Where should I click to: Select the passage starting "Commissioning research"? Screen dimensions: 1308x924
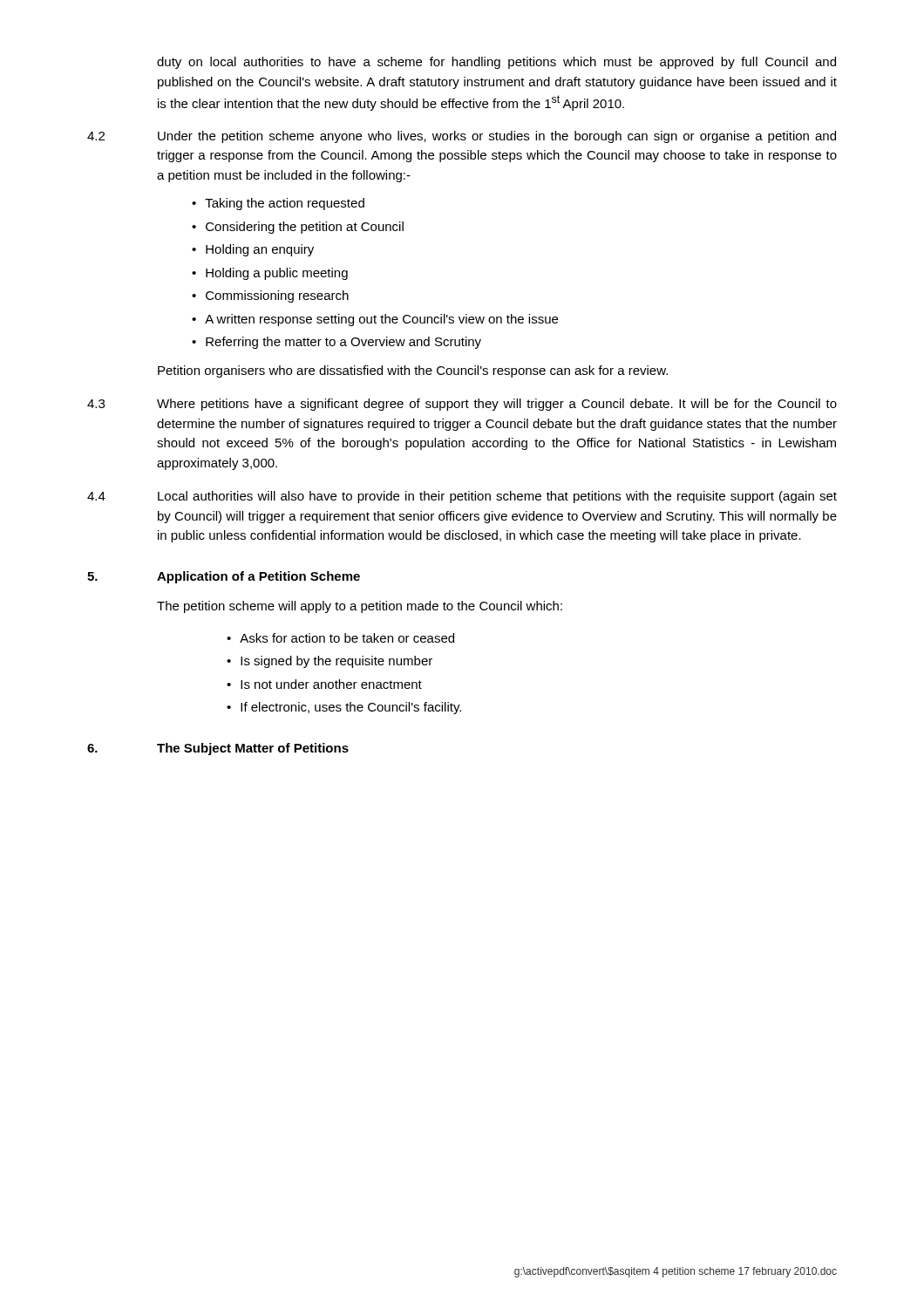point(277,295)
